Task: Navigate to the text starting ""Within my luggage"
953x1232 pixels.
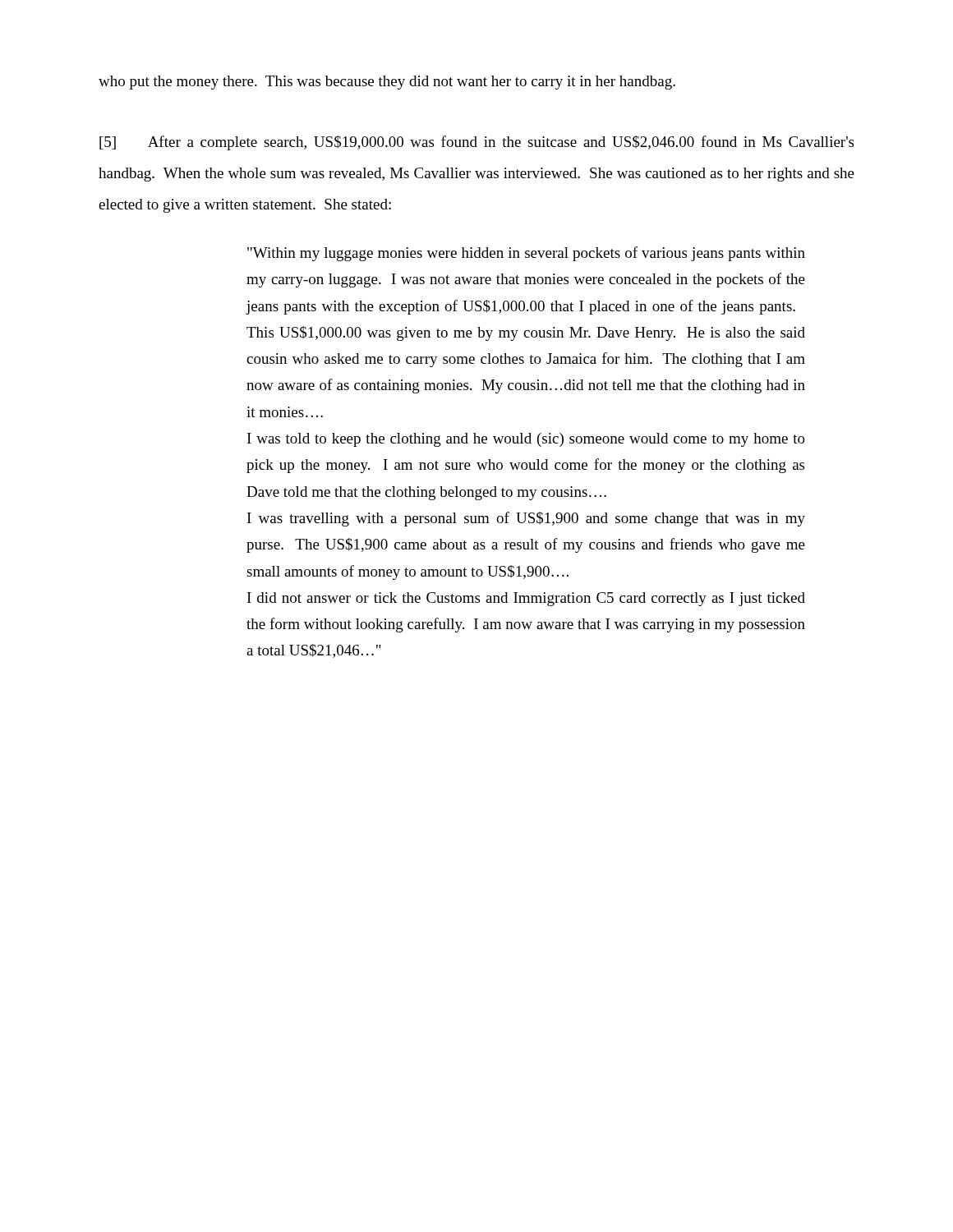Action: pyautogui.click(x=526, y=452)
